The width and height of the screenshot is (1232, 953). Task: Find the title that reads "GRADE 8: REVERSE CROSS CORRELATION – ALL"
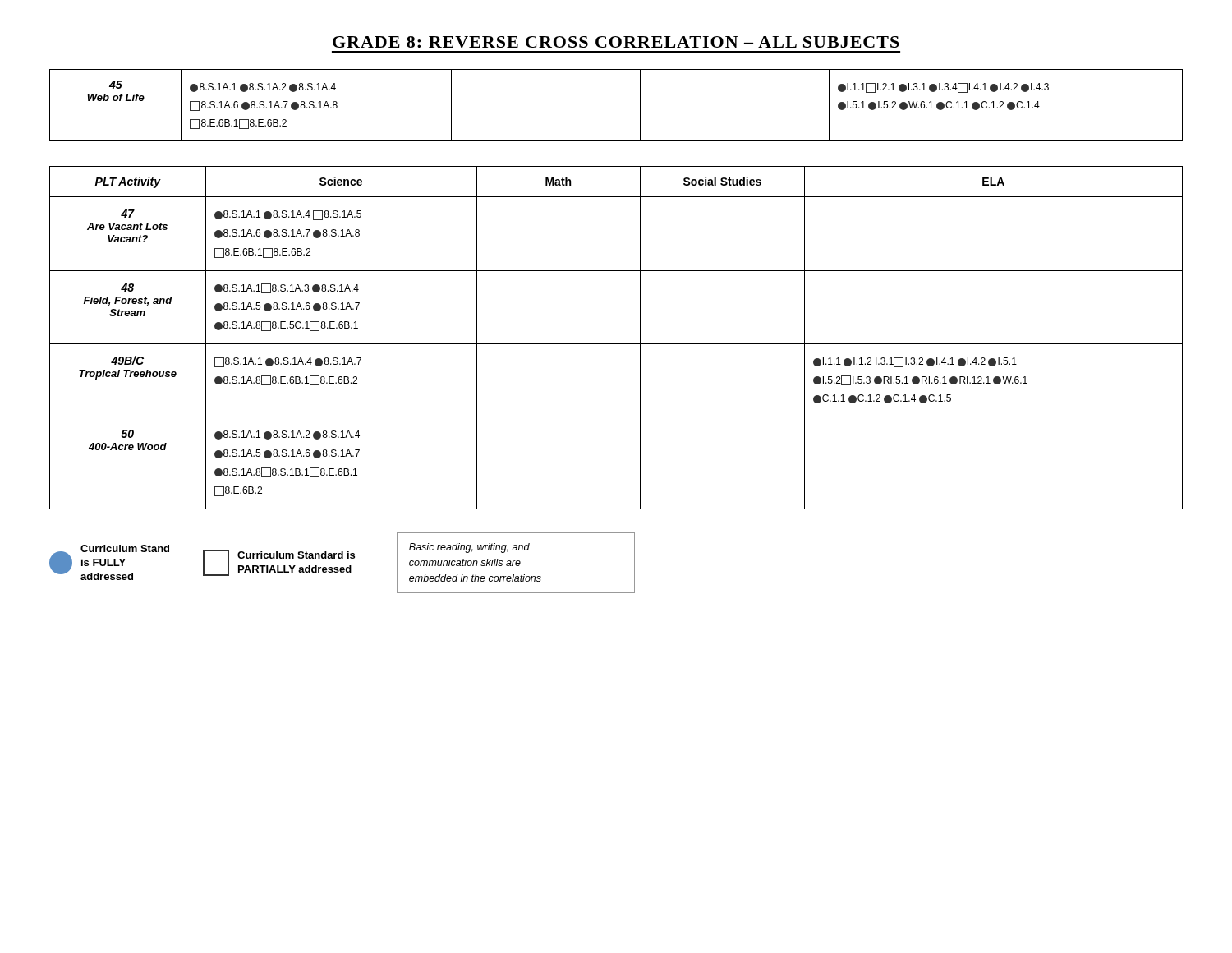616,42
